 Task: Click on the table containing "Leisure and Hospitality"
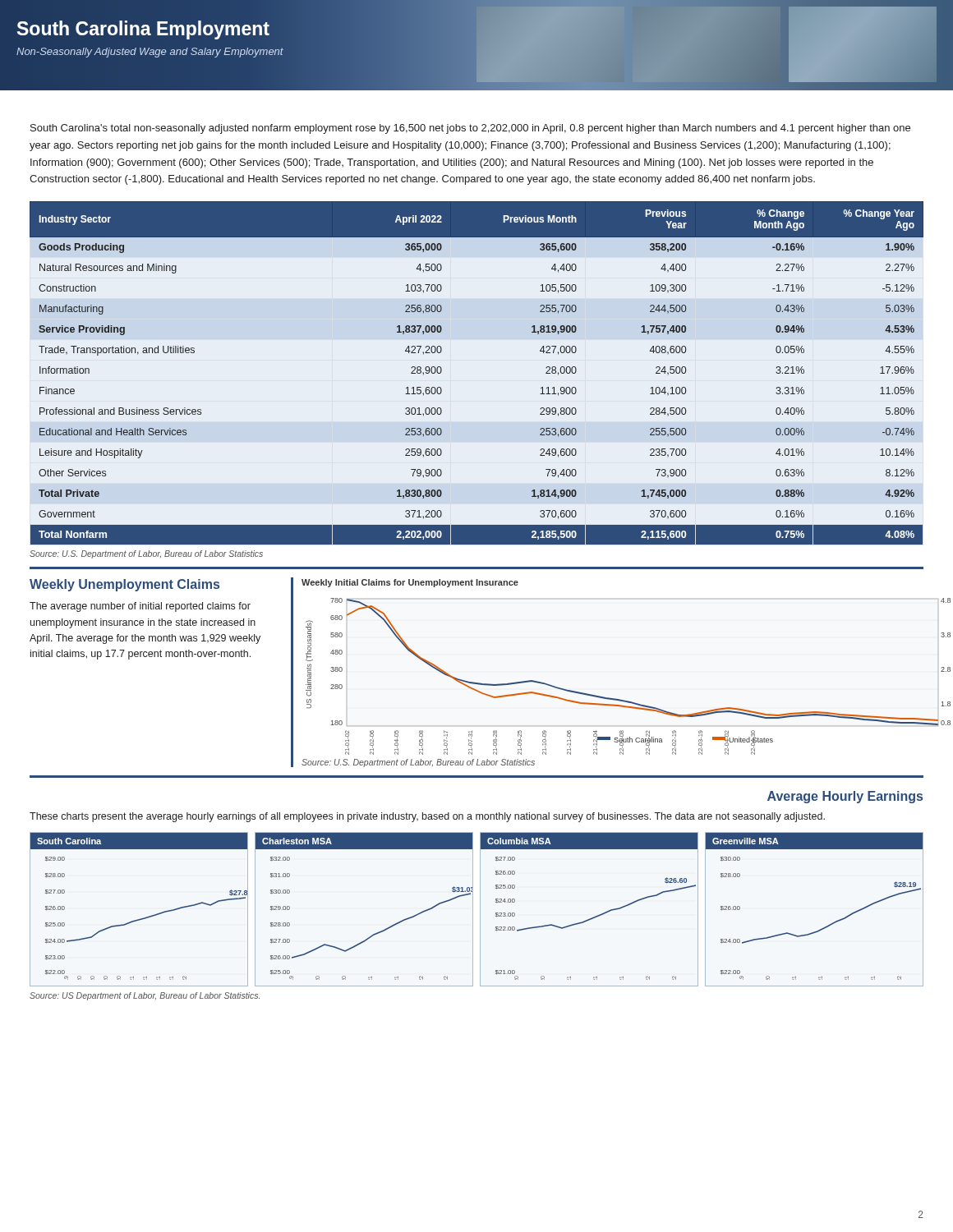pyautogui.click(x=476, y=373)
